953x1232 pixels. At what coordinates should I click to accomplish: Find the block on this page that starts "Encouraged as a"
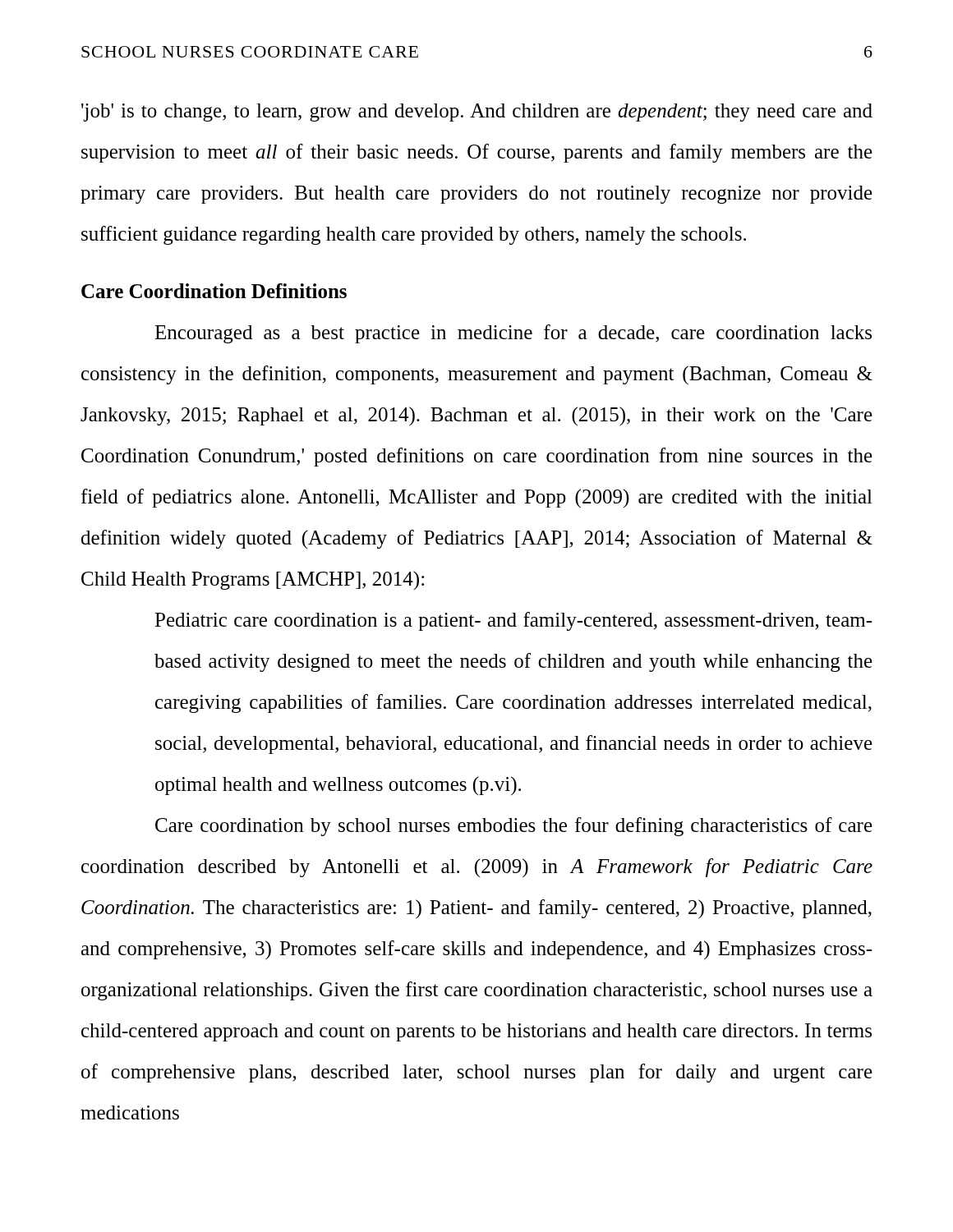click(476, 455)
